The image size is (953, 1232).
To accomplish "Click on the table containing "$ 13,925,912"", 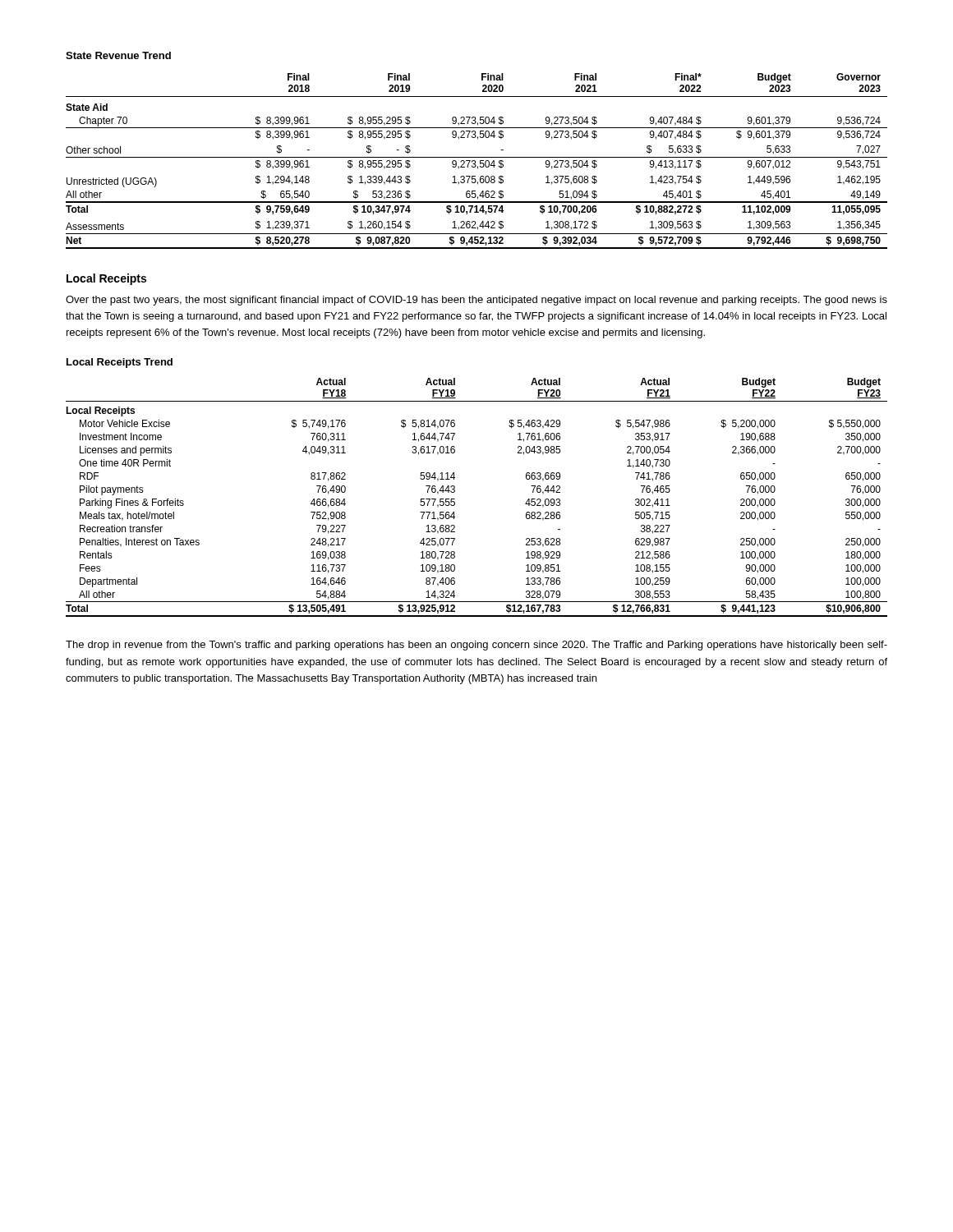I will point(476,496).
